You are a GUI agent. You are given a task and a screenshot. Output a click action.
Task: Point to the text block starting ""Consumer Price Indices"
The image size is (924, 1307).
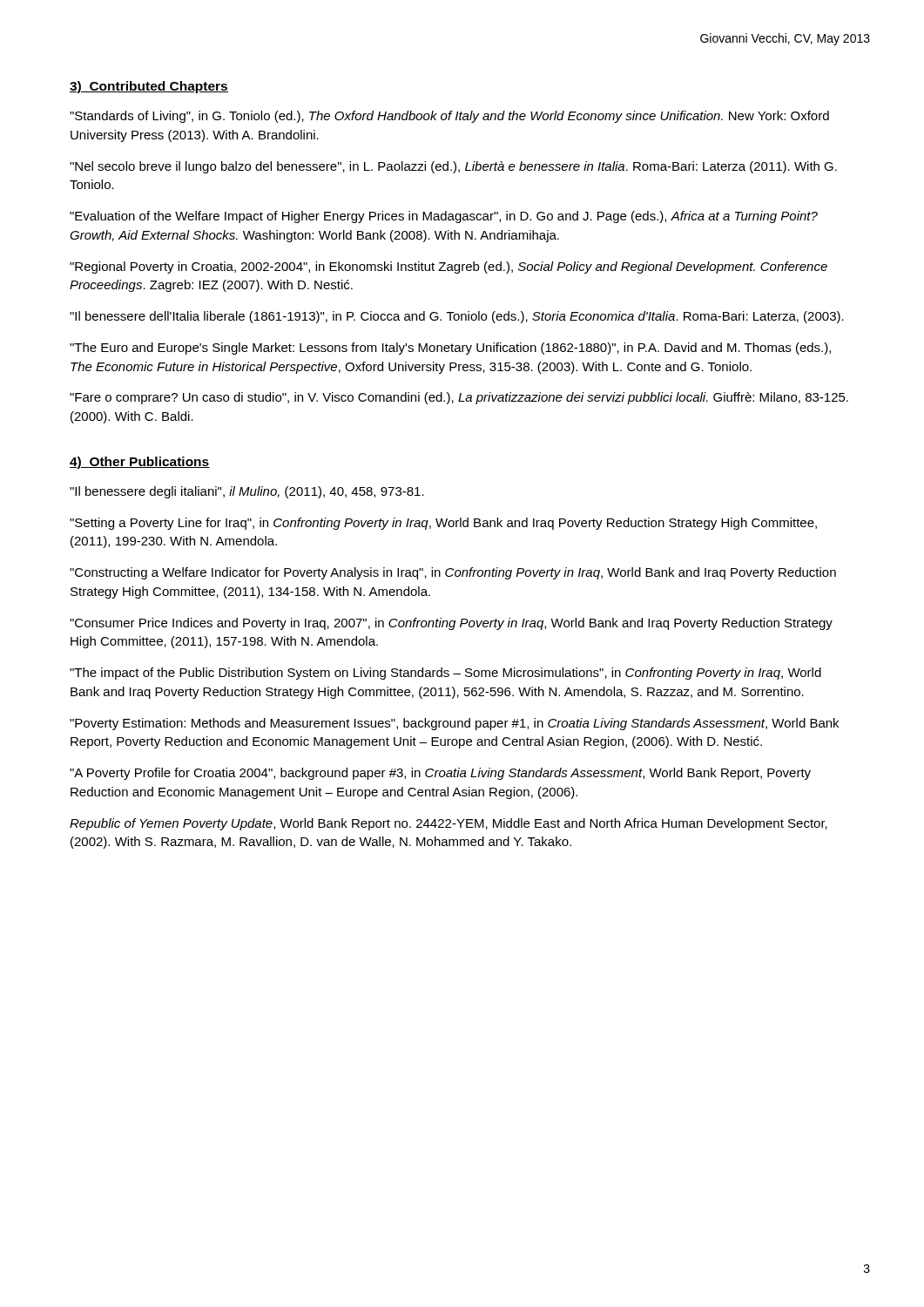451,632
